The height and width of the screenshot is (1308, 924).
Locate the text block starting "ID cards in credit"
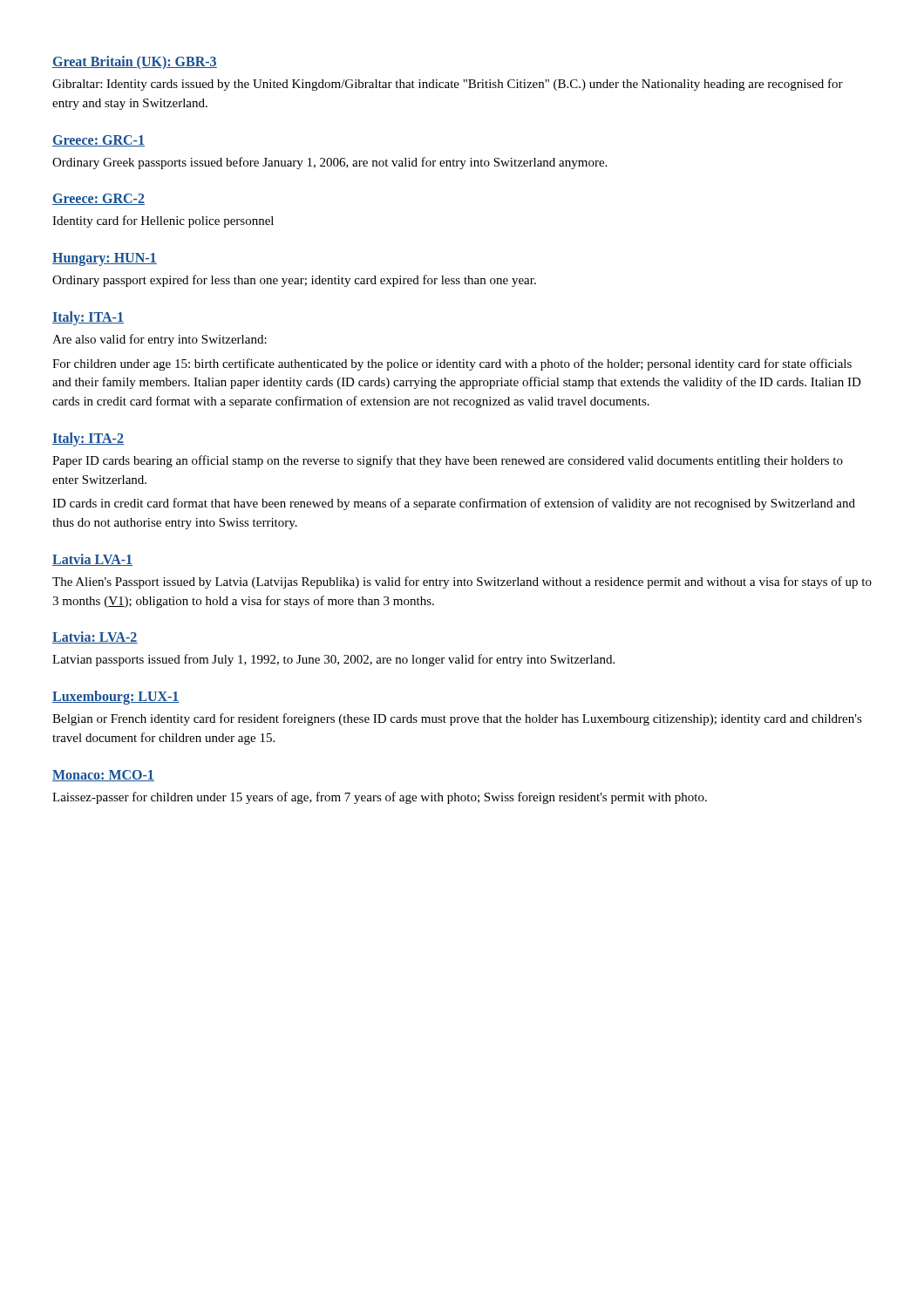454,513
